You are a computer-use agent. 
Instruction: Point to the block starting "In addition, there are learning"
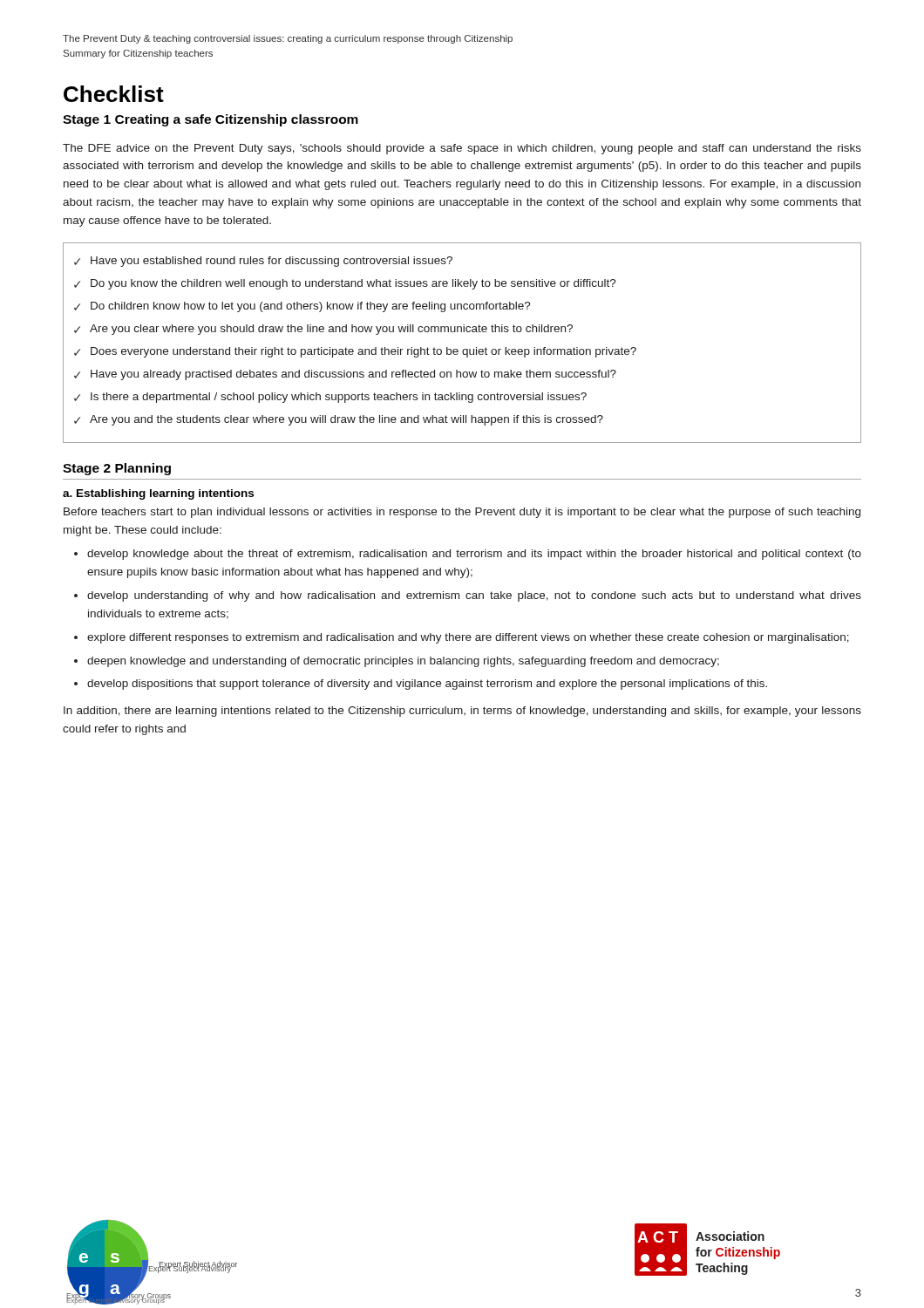click(462, 721)
